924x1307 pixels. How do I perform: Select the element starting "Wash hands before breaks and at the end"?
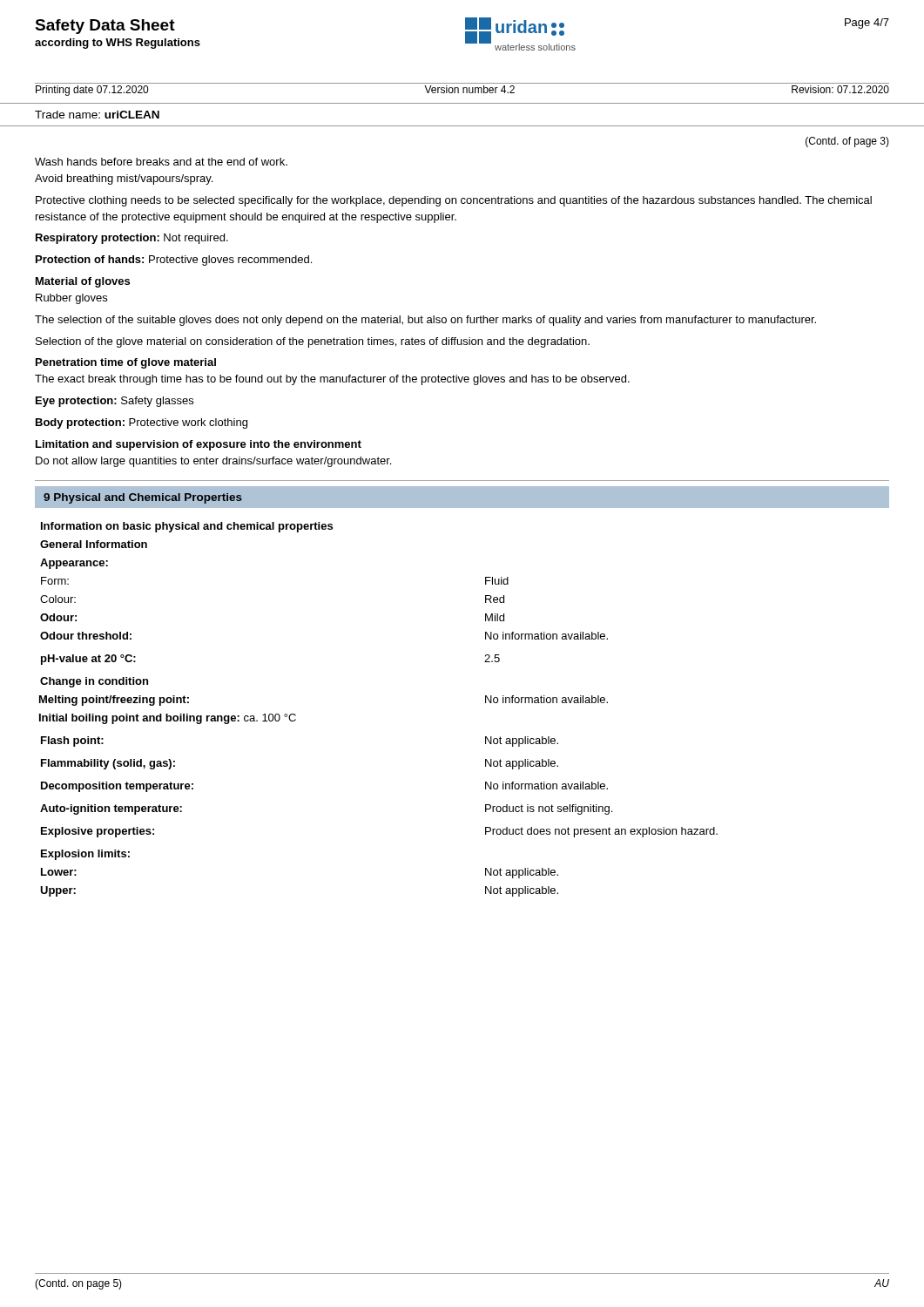[161, 170]
